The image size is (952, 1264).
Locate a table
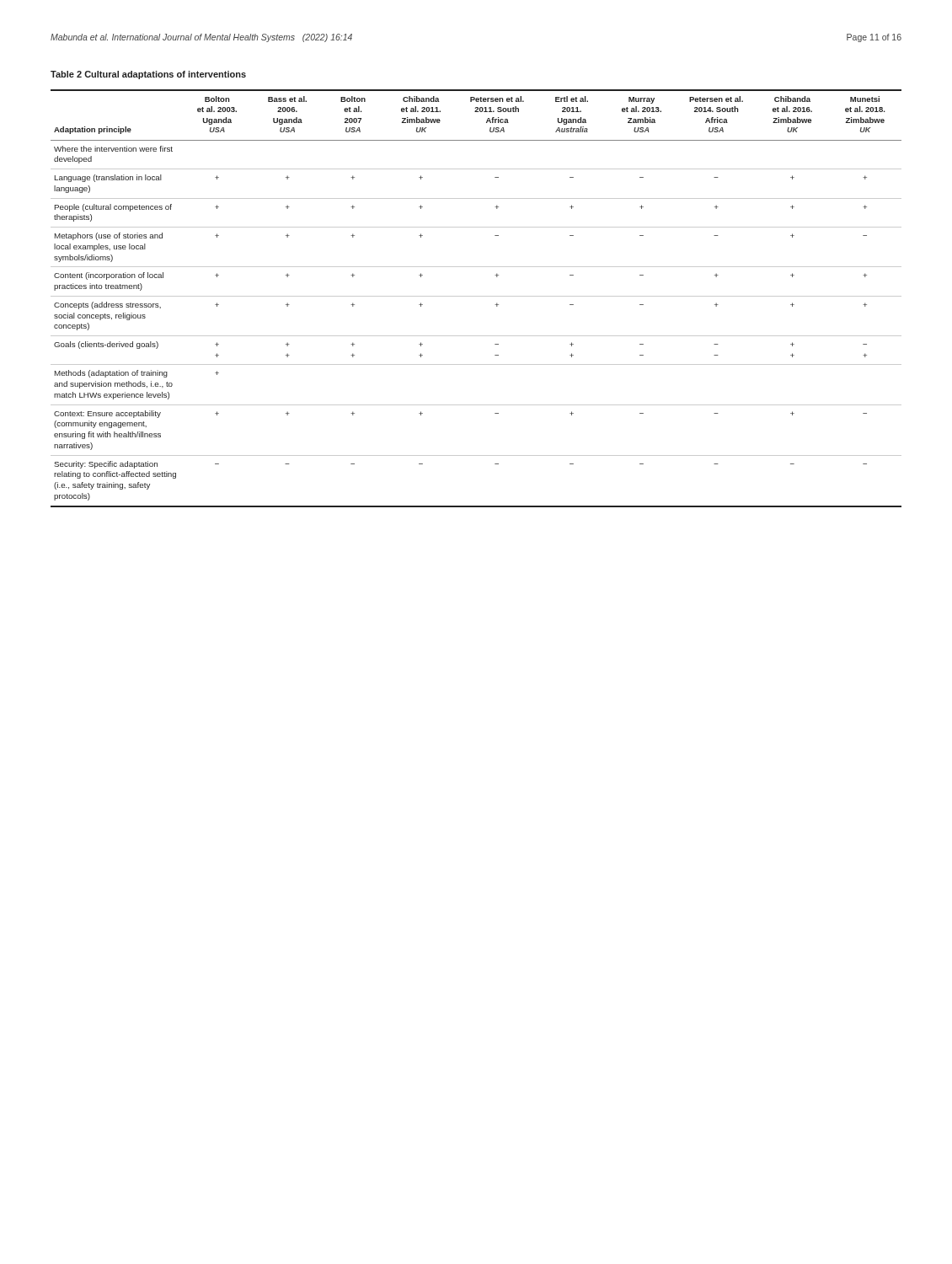coord(476,298)
